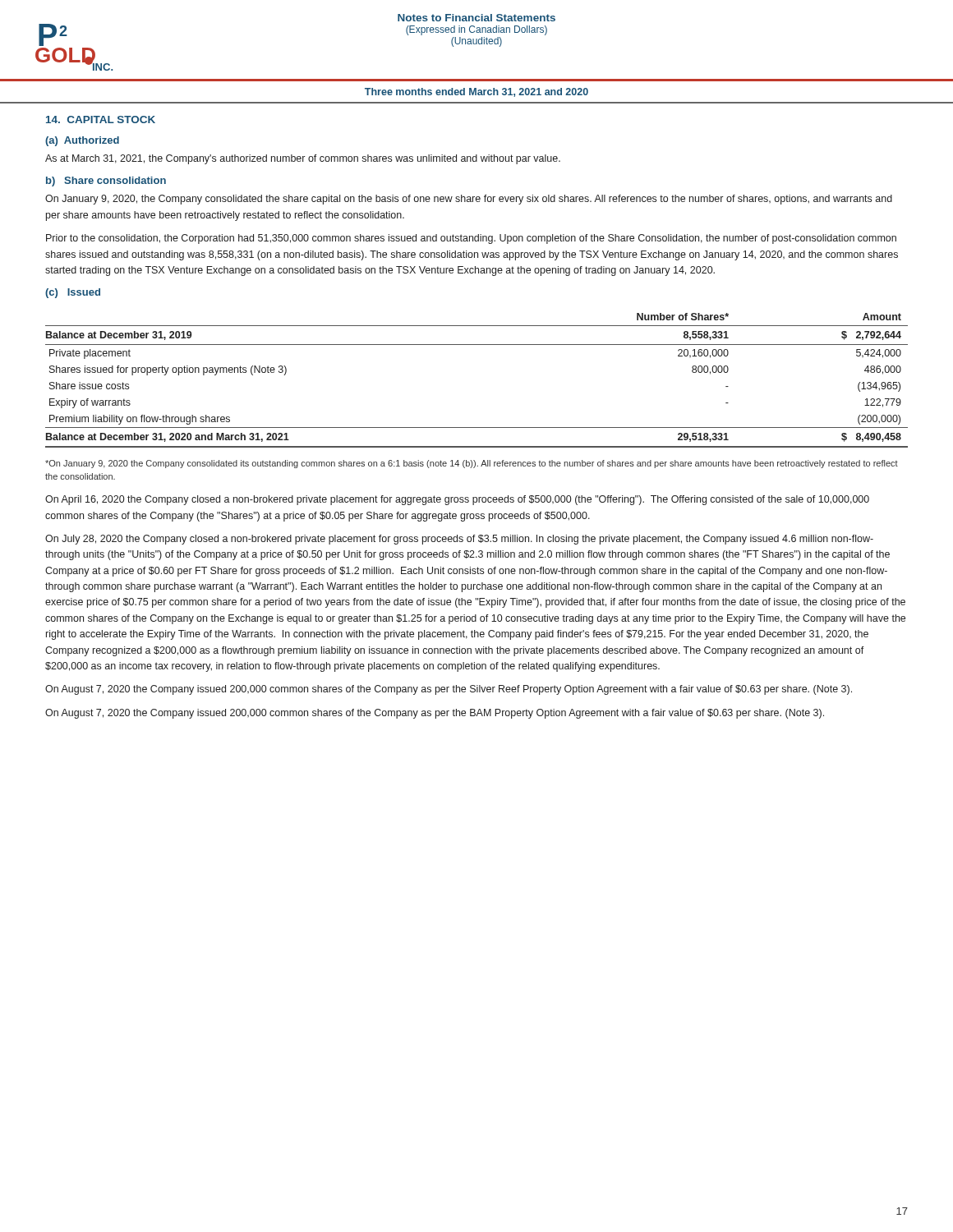Viewport: 953px width, 1232px height.
Task: Locate the text "14. CAPITAL STOCK"
Action: (x=100, y=120)
